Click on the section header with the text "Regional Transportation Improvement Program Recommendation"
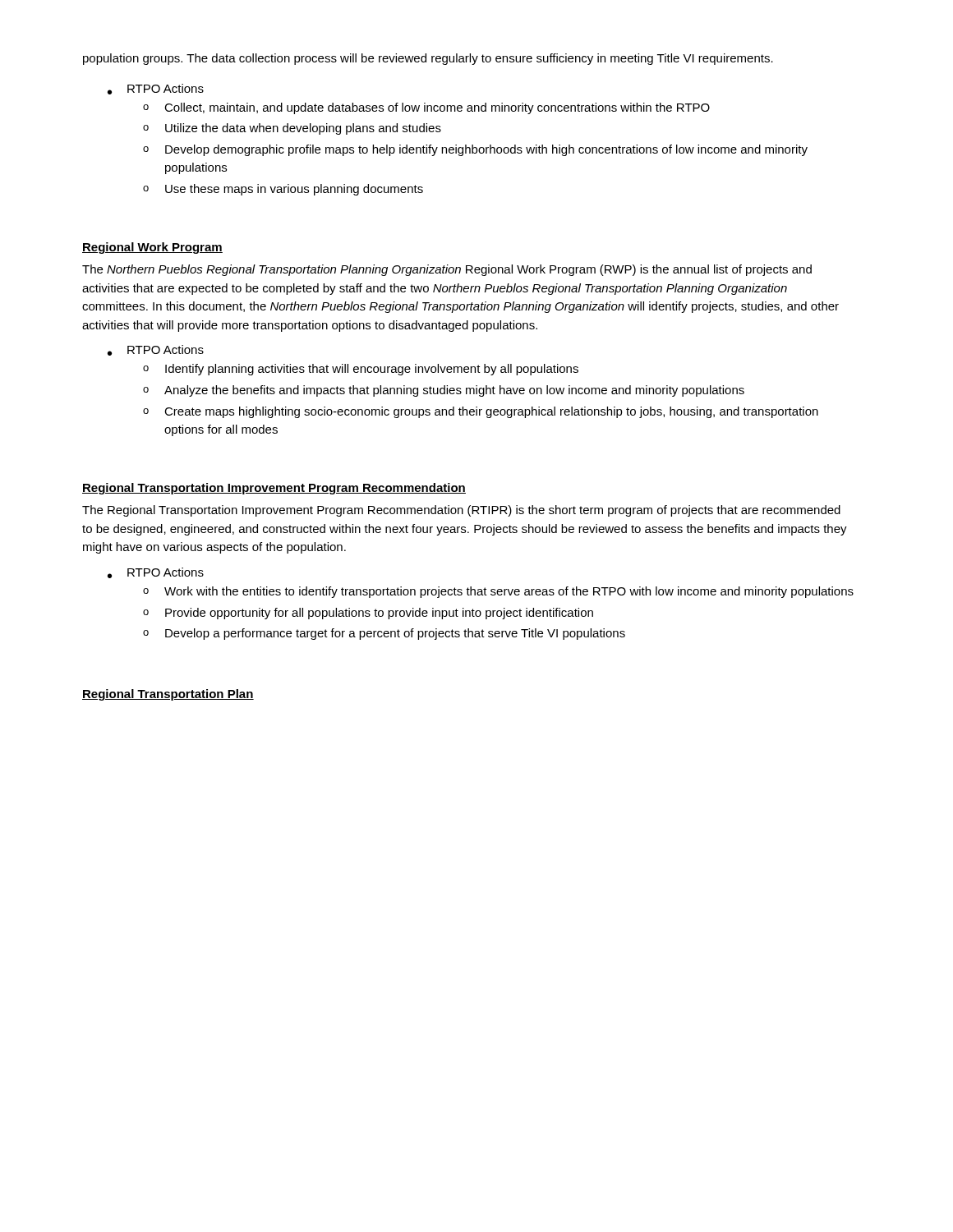The height and width of the screenshot is (1232, 953). (x=274, y=488)
